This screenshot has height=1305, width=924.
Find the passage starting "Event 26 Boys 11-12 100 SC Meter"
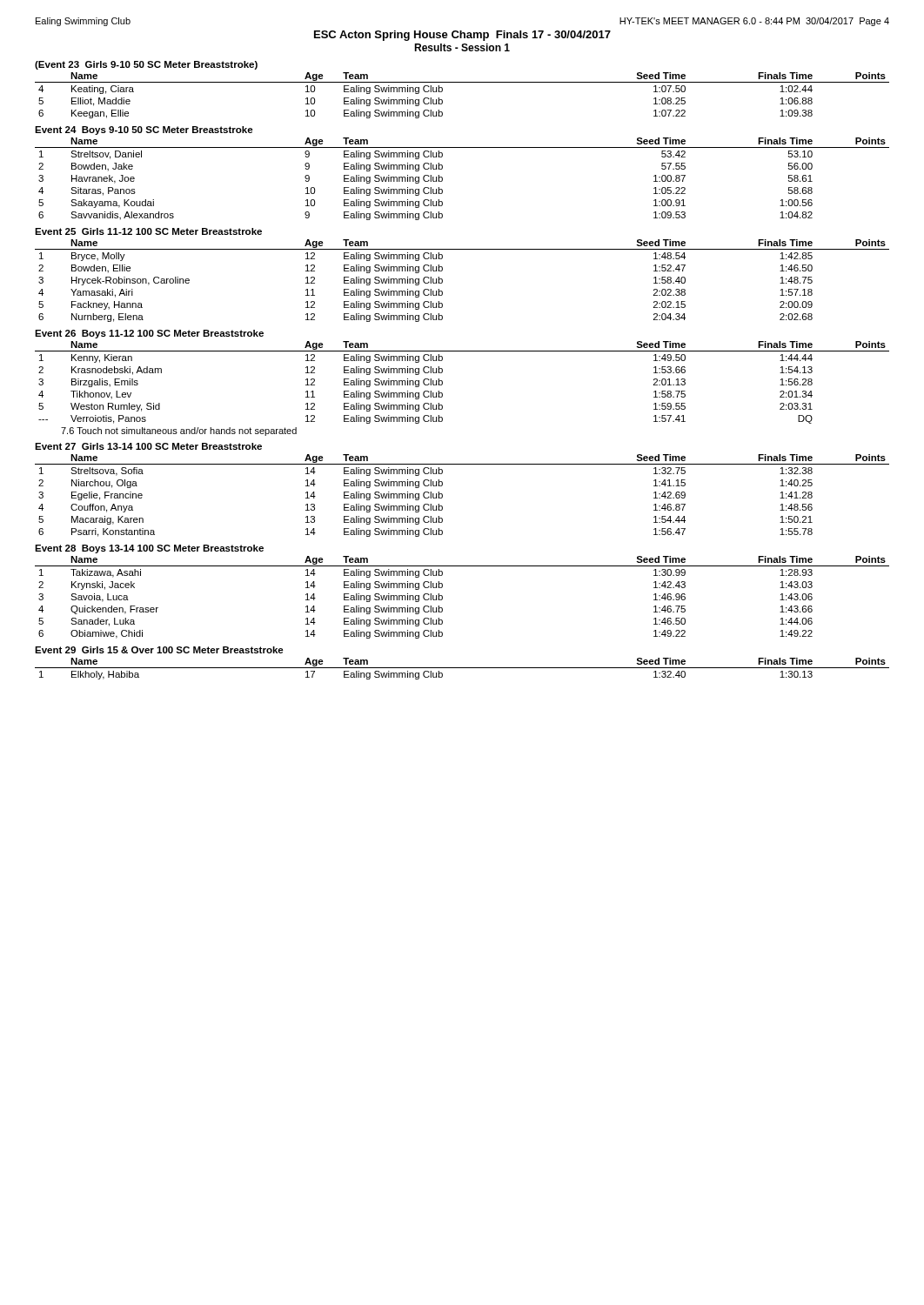click(149, 333)
